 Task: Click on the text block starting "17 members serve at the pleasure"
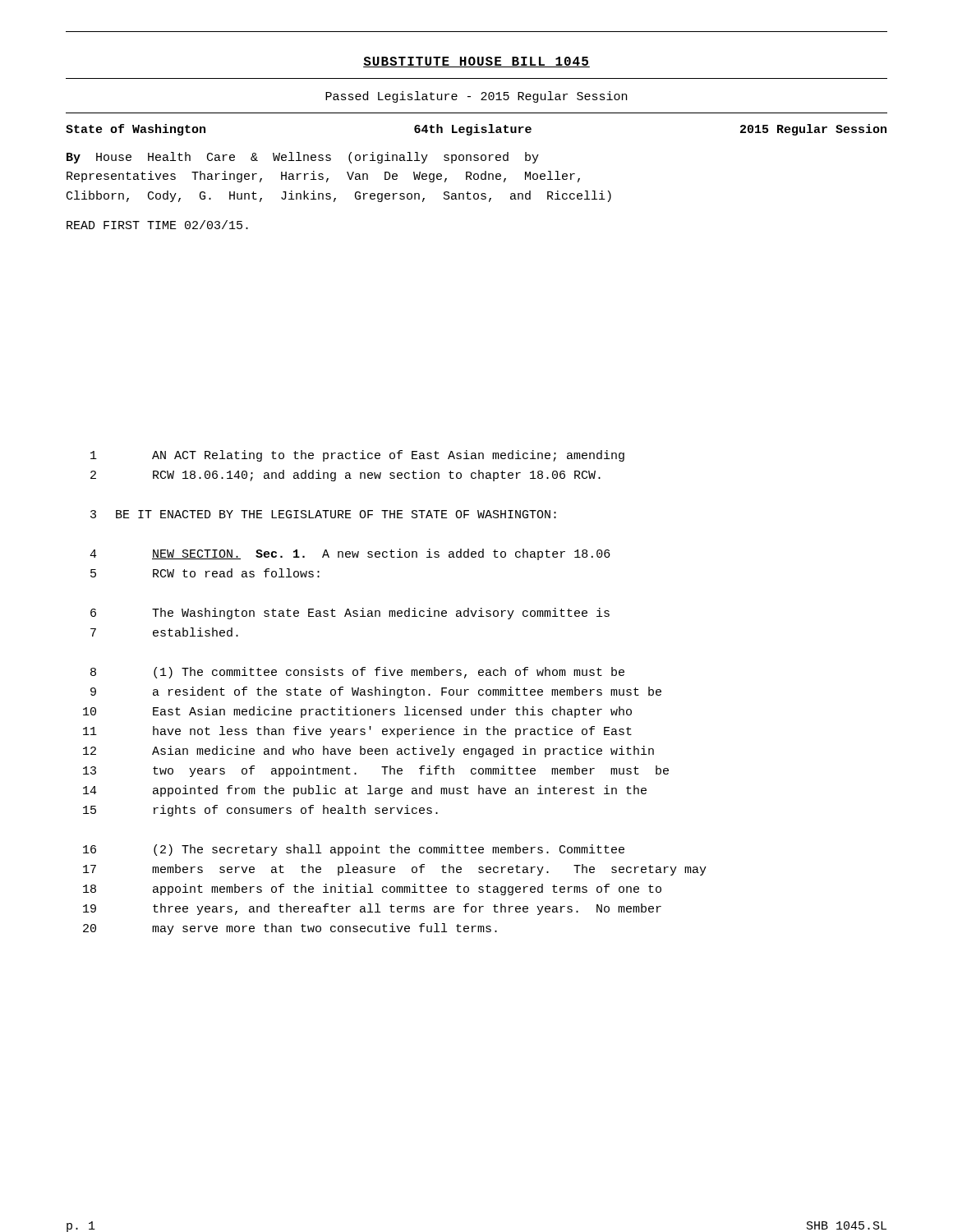tap(476, 870)
